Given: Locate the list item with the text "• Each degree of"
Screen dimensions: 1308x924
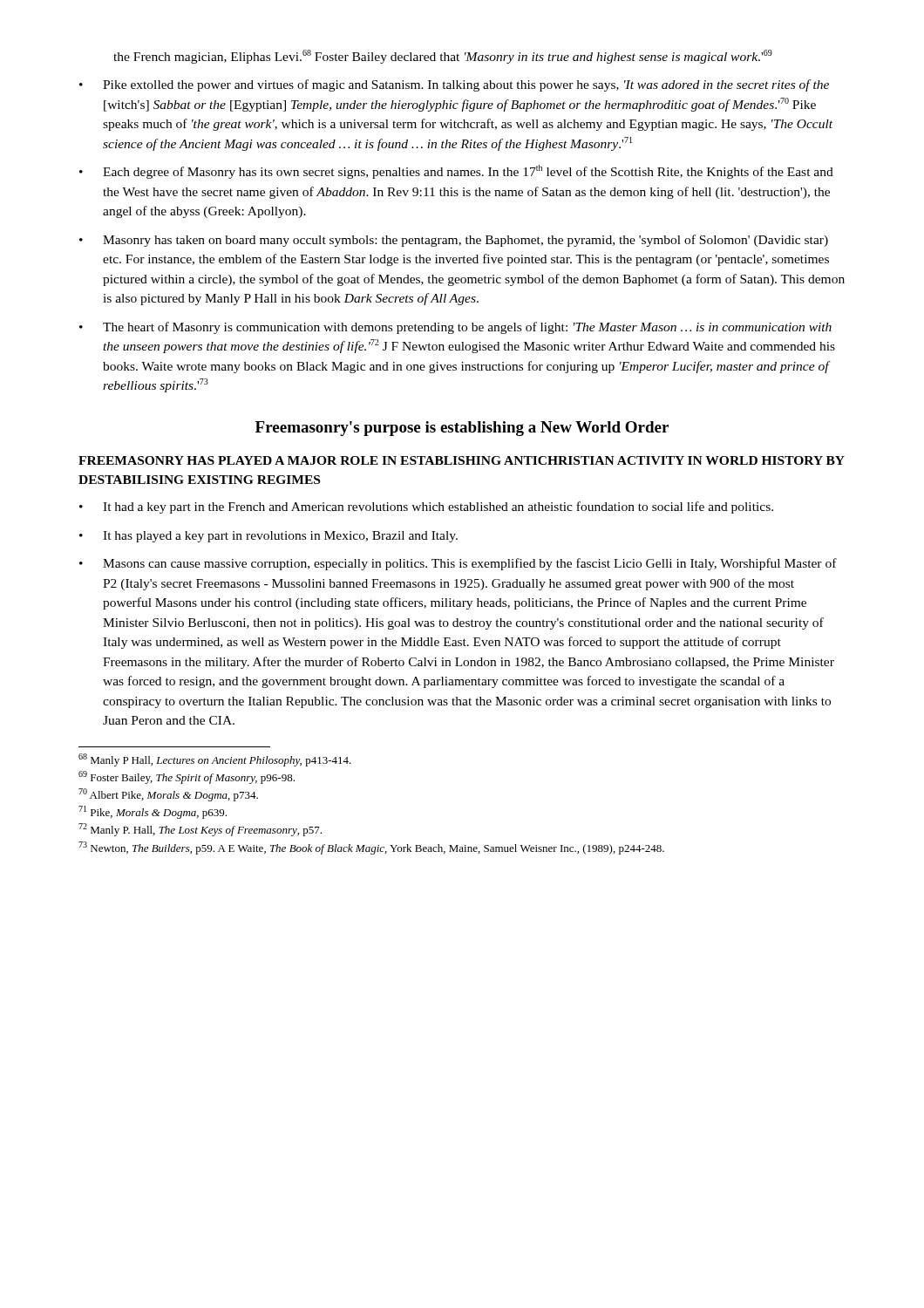Looking at the screenshot, I should (x=462, y=192).
